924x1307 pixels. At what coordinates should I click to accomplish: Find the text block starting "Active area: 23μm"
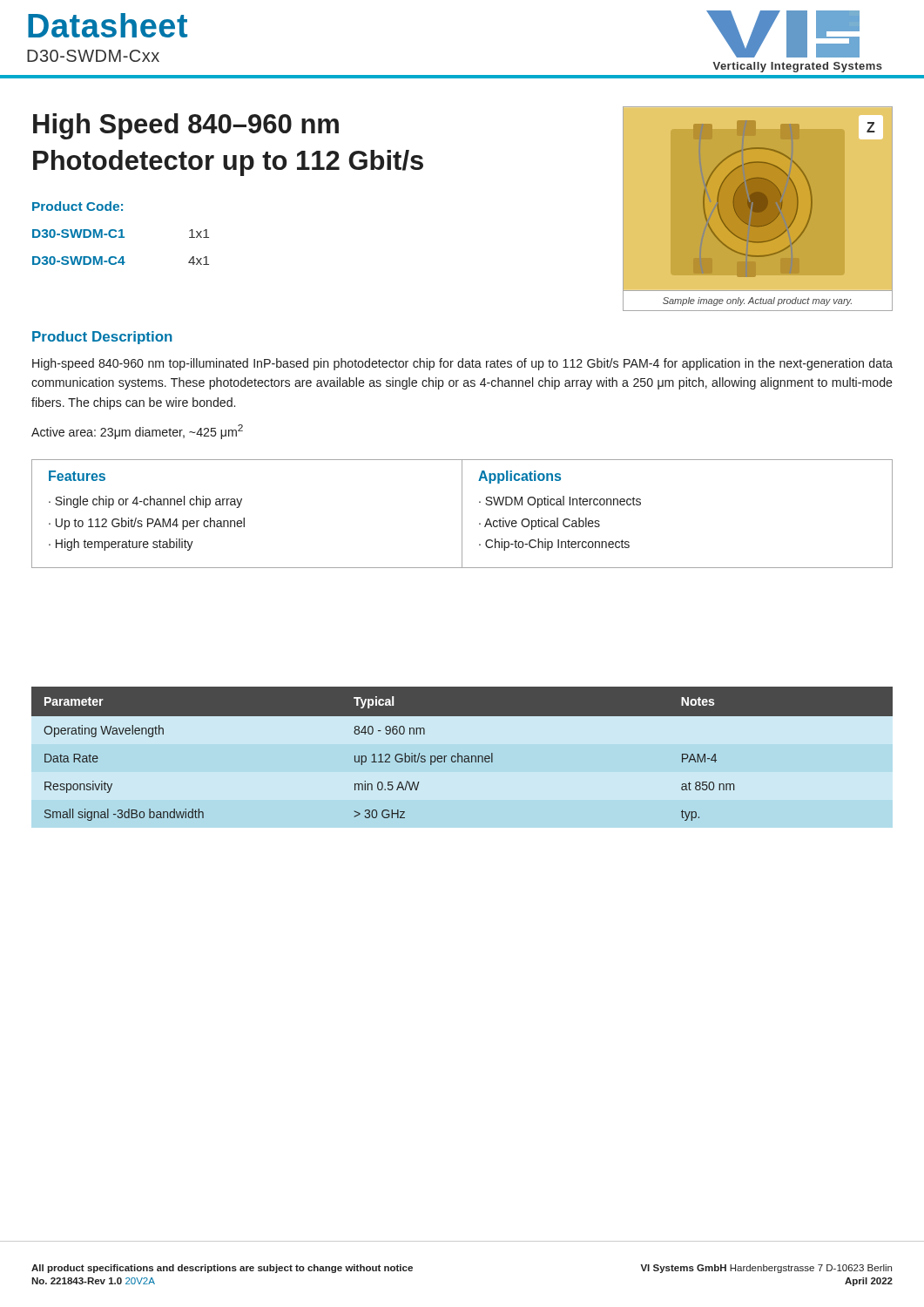tap(137, 431)
